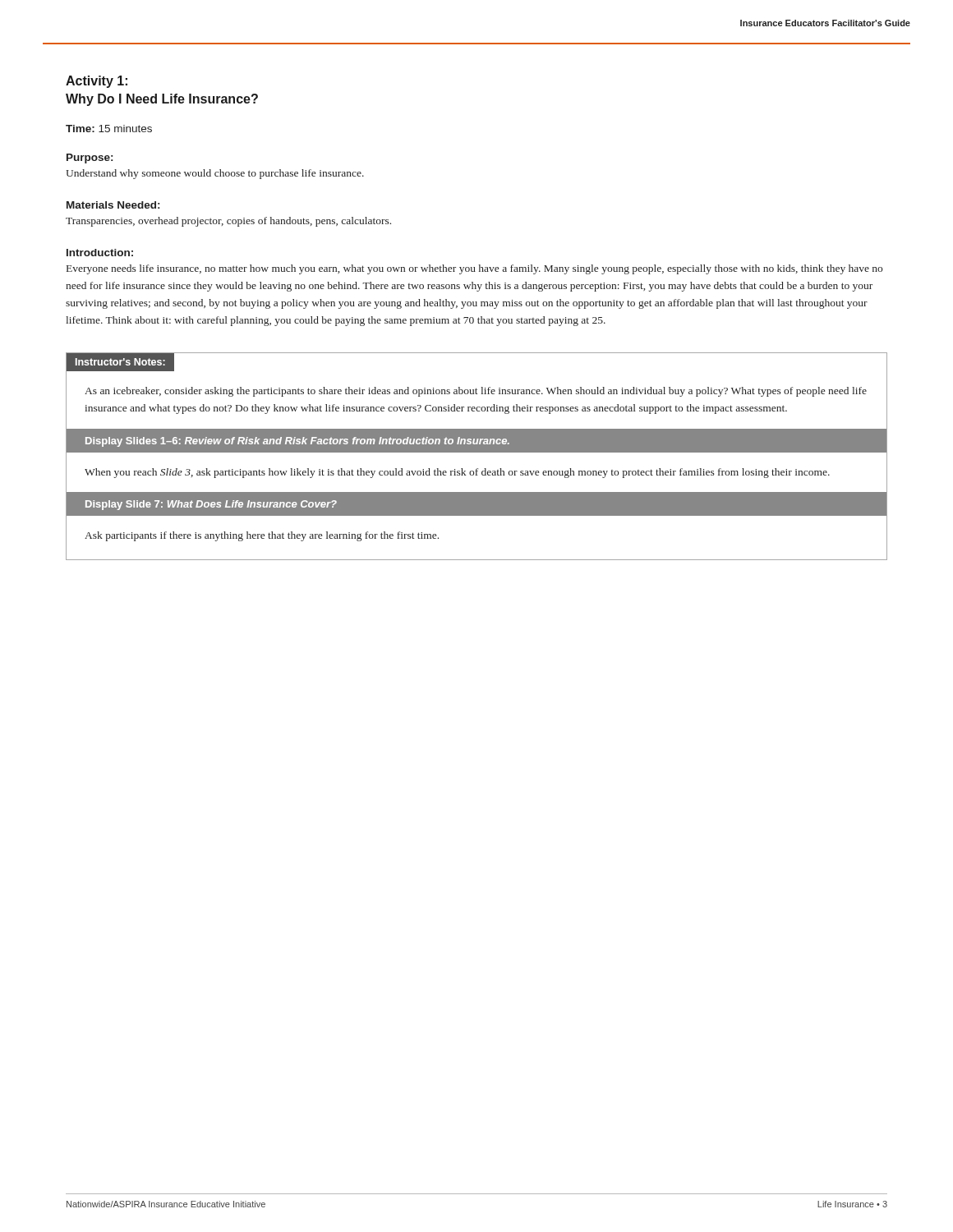Locate the text block that says "Transparencies, overhead projector, copies of handouts,"

click(x=229, y=221)
